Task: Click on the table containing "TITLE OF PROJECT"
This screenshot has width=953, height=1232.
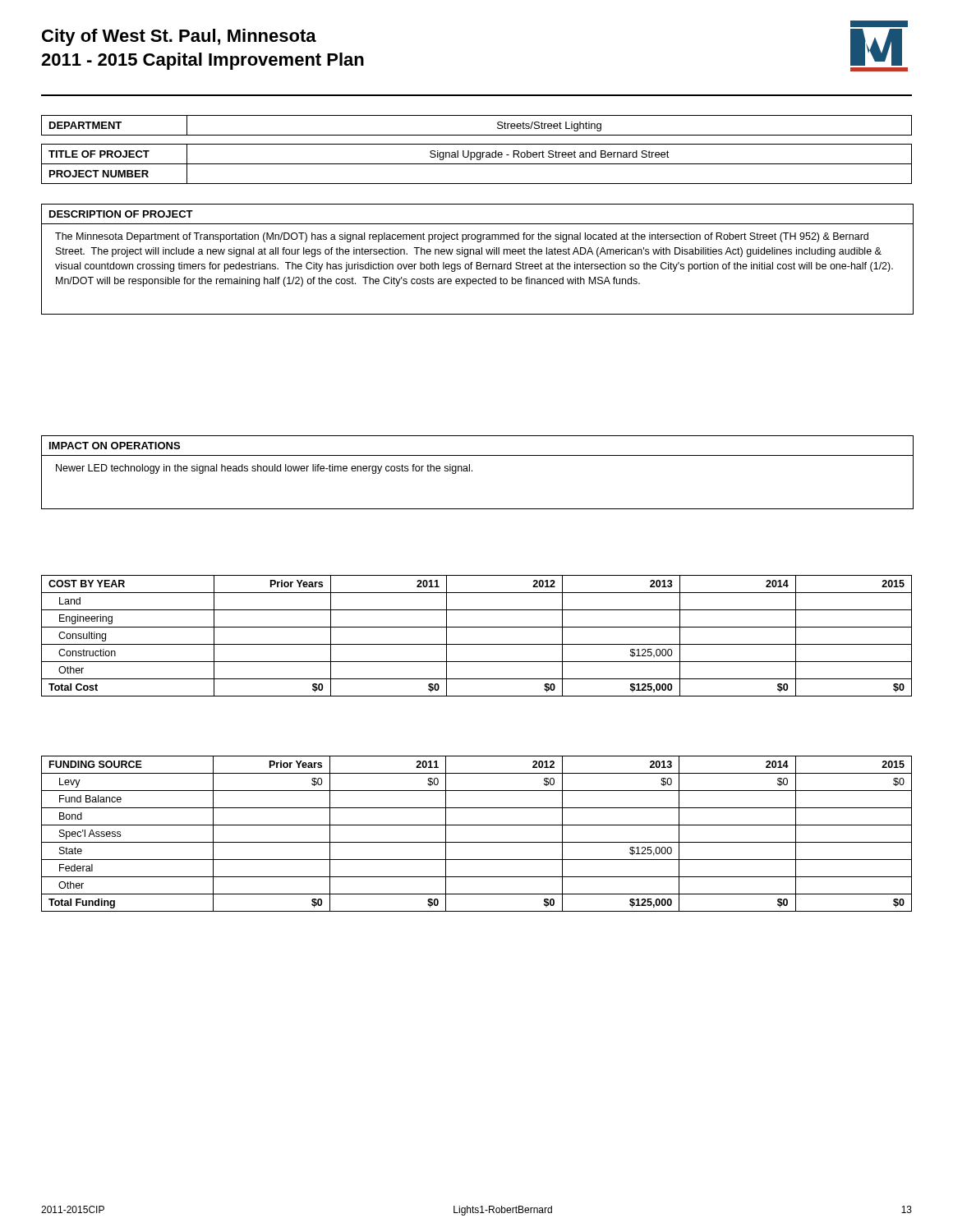Action: coord(476,164)
